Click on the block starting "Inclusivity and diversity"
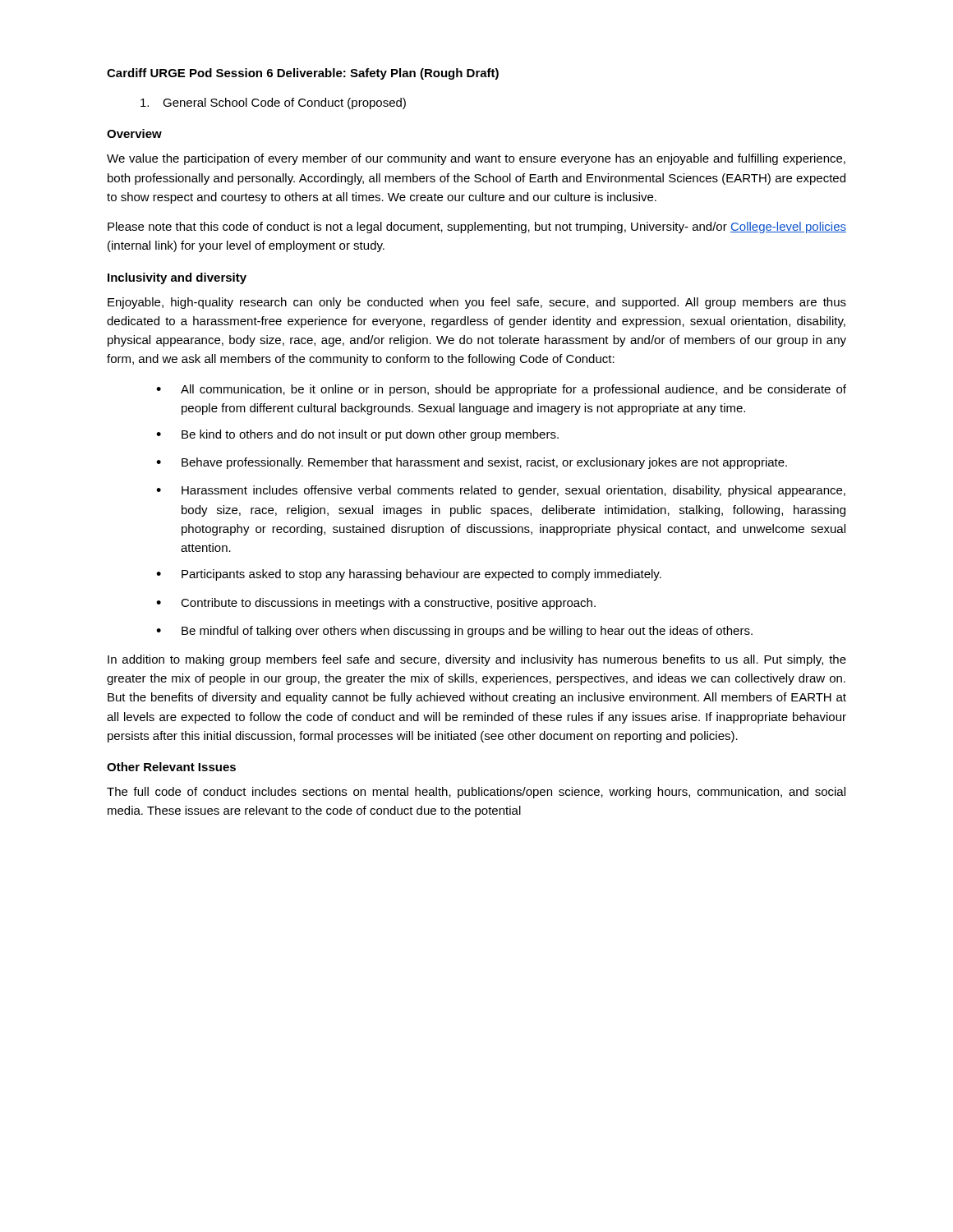 (177, 277)
